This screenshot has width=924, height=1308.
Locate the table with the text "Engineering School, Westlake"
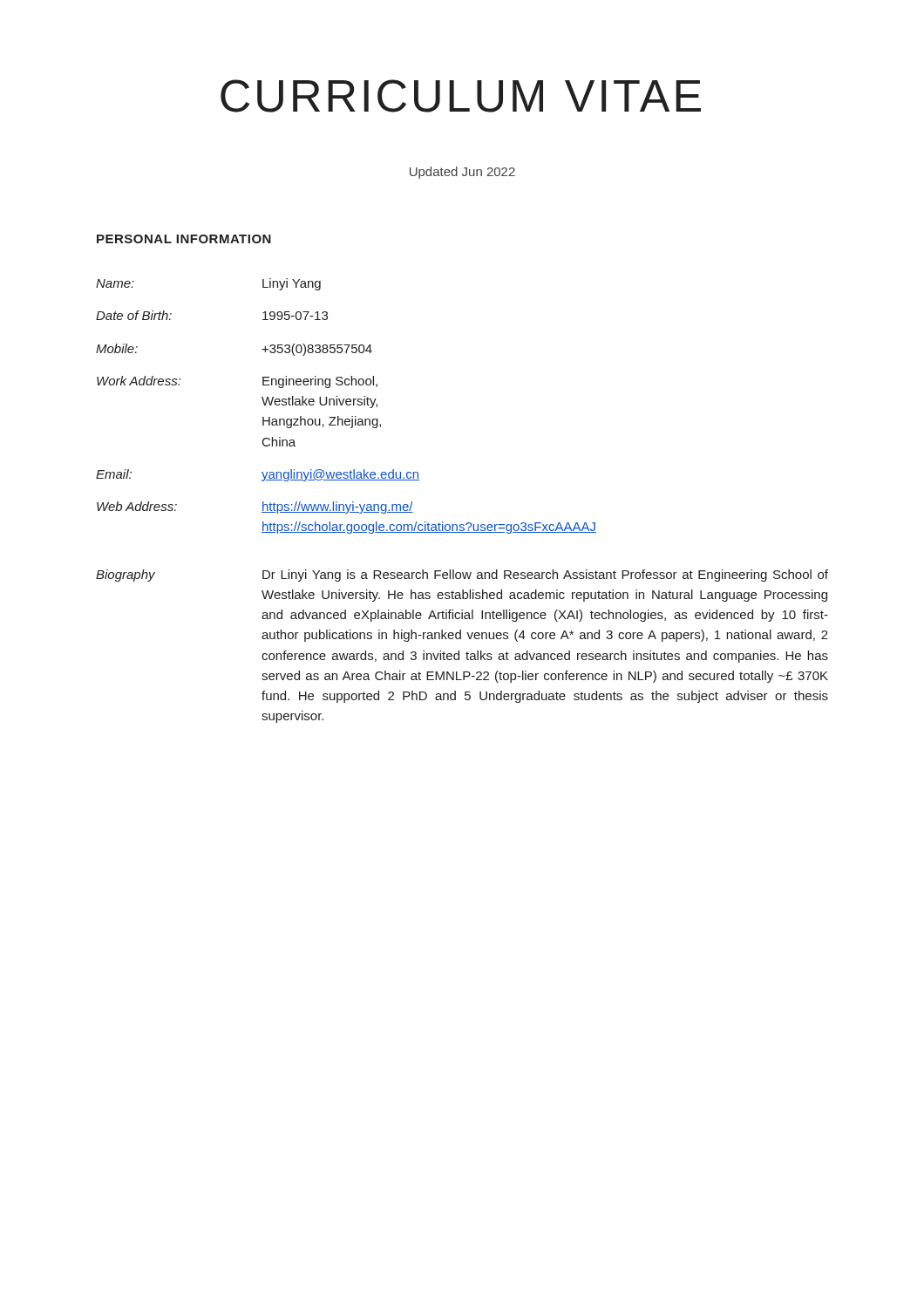[462, 499]
